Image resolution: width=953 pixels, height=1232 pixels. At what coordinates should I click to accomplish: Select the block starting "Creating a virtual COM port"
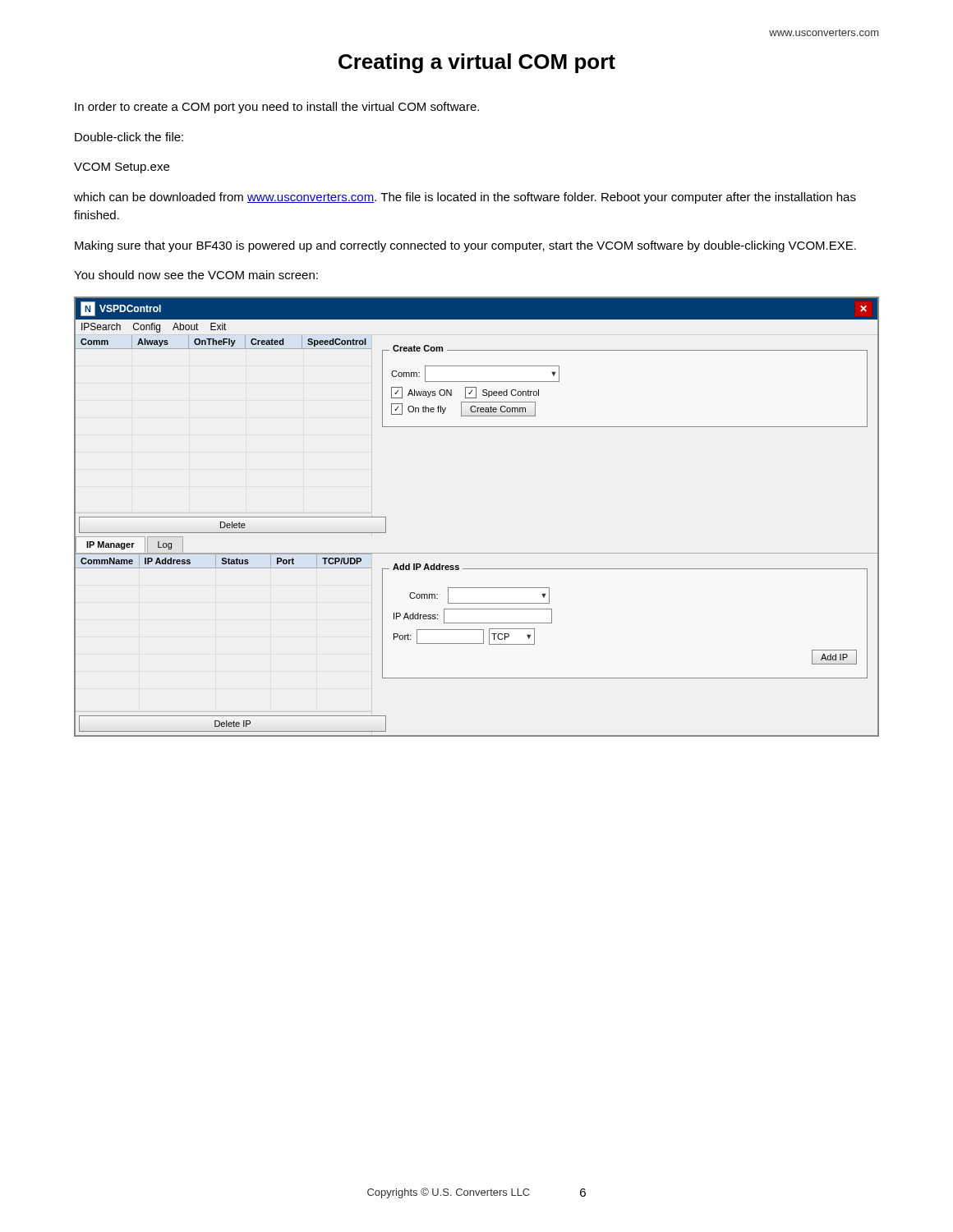(476, 62)
